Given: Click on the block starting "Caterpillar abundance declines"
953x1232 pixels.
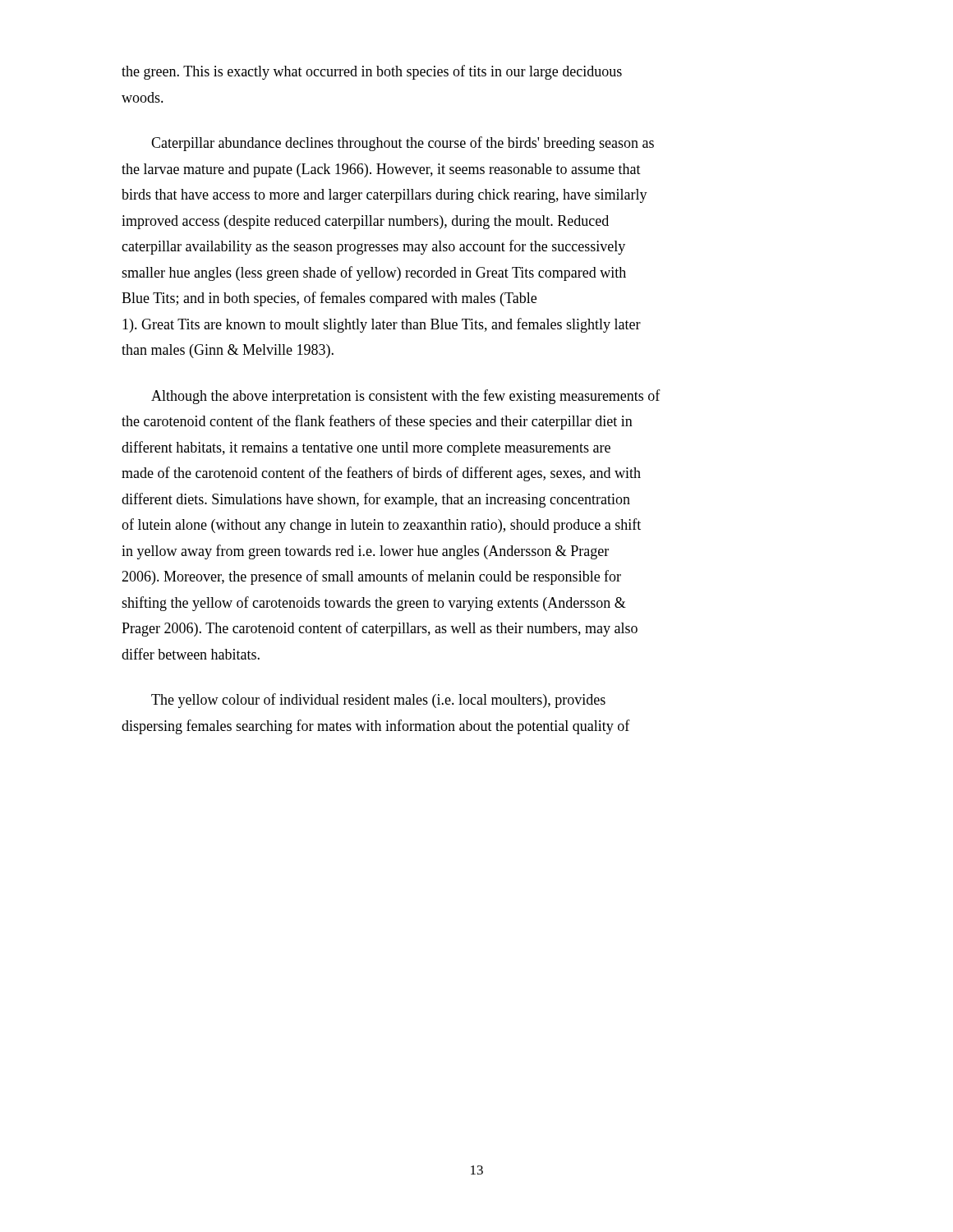Looking at the screenshot, I should (476, 247).
